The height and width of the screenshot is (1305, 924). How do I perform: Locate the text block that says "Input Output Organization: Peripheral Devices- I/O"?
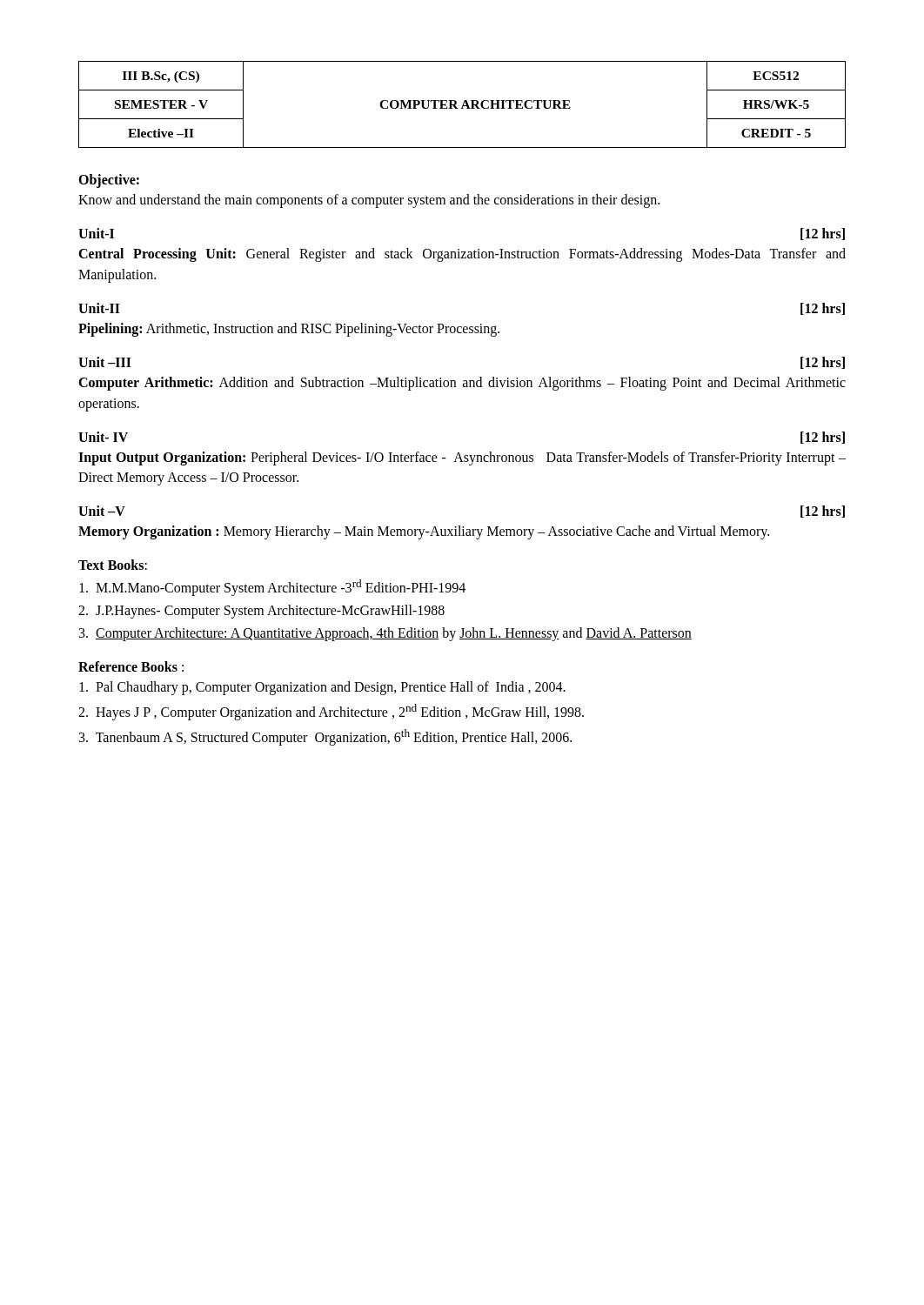coord(462,467)
